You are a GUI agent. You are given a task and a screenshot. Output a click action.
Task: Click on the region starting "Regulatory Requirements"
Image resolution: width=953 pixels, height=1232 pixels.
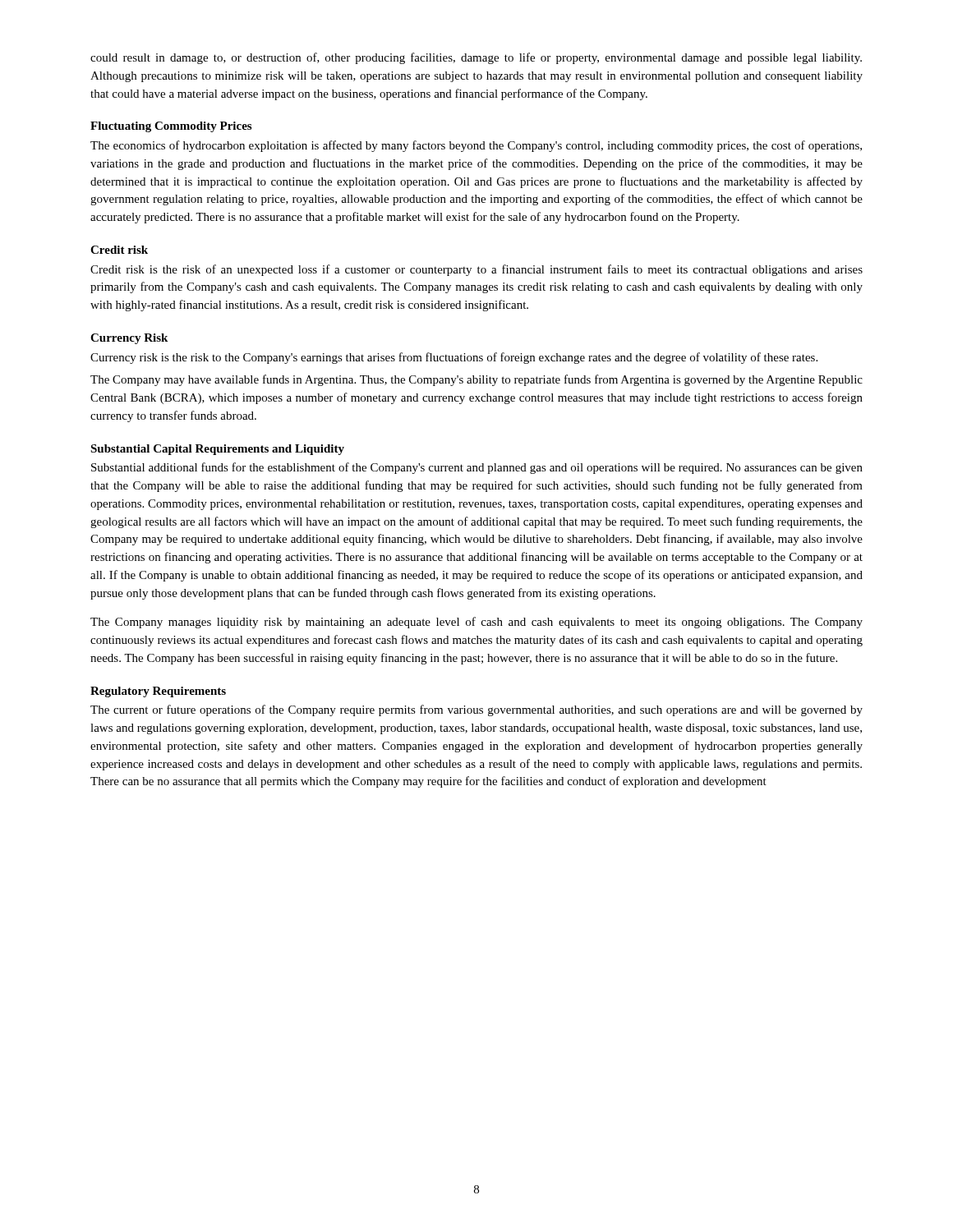pyautogui.click(x=158, y=690)
